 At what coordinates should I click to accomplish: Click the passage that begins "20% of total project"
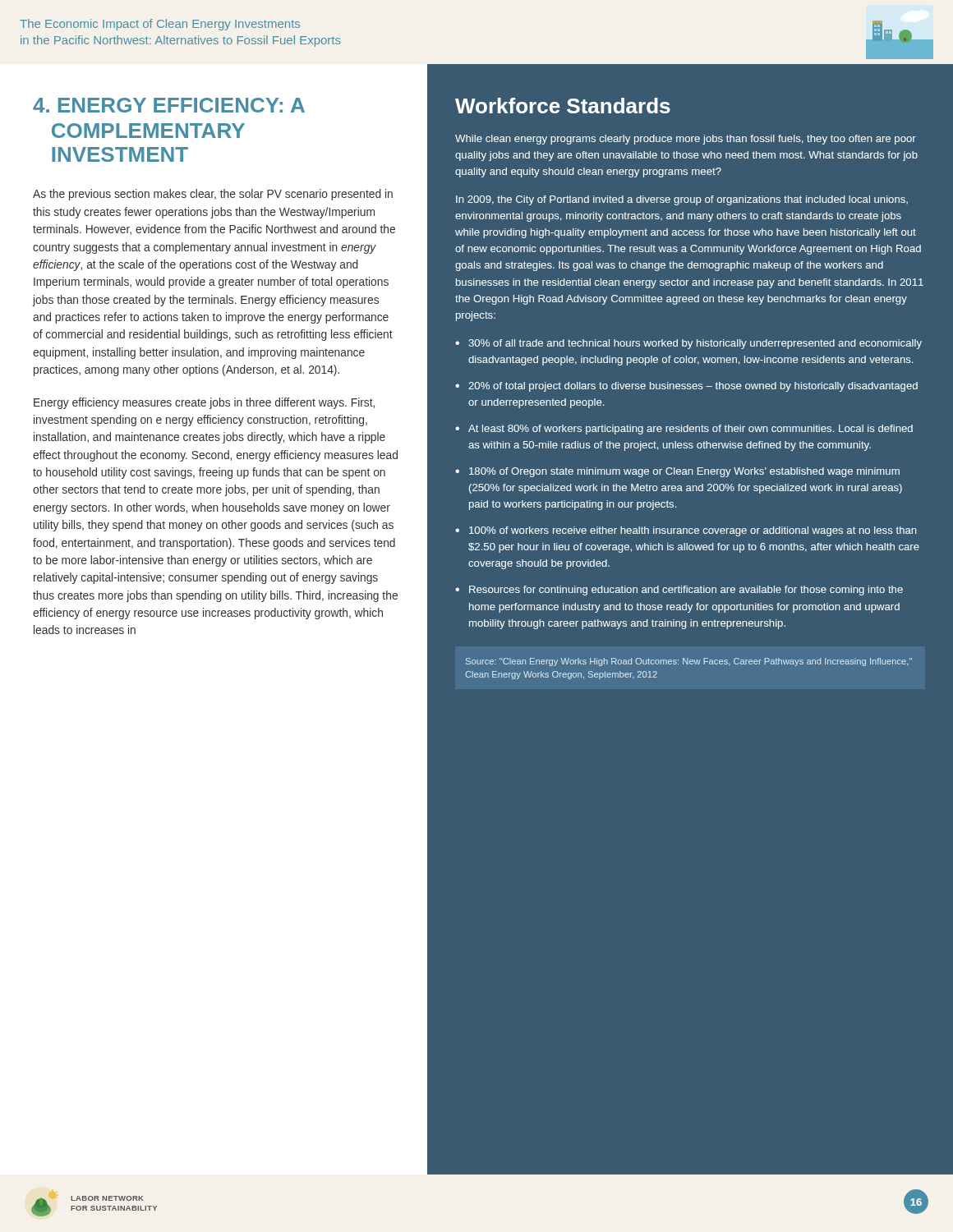(x=693, y=394)
